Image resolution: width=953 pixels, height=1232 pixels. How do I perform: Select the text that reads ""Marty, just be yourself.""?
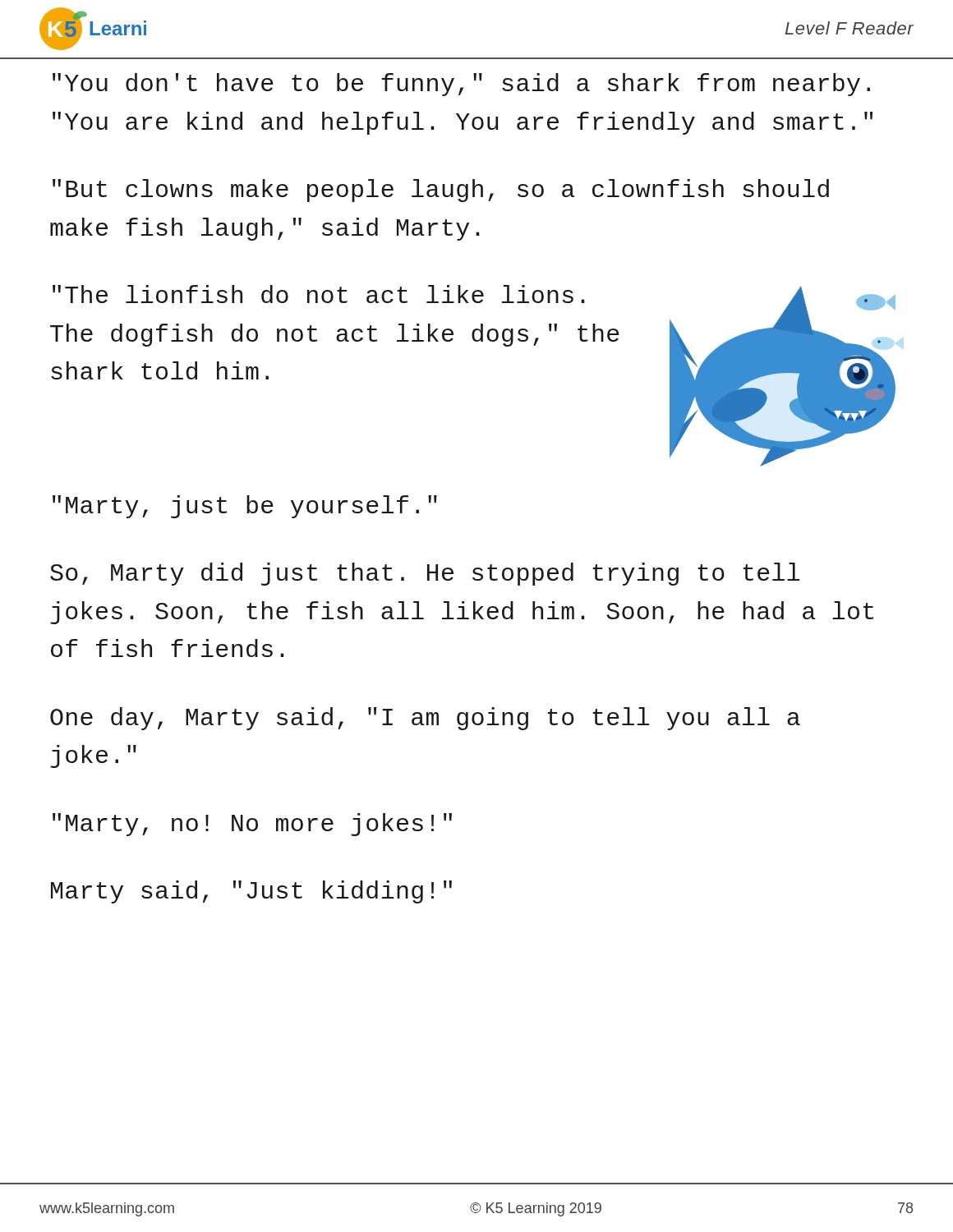[245, 506]
